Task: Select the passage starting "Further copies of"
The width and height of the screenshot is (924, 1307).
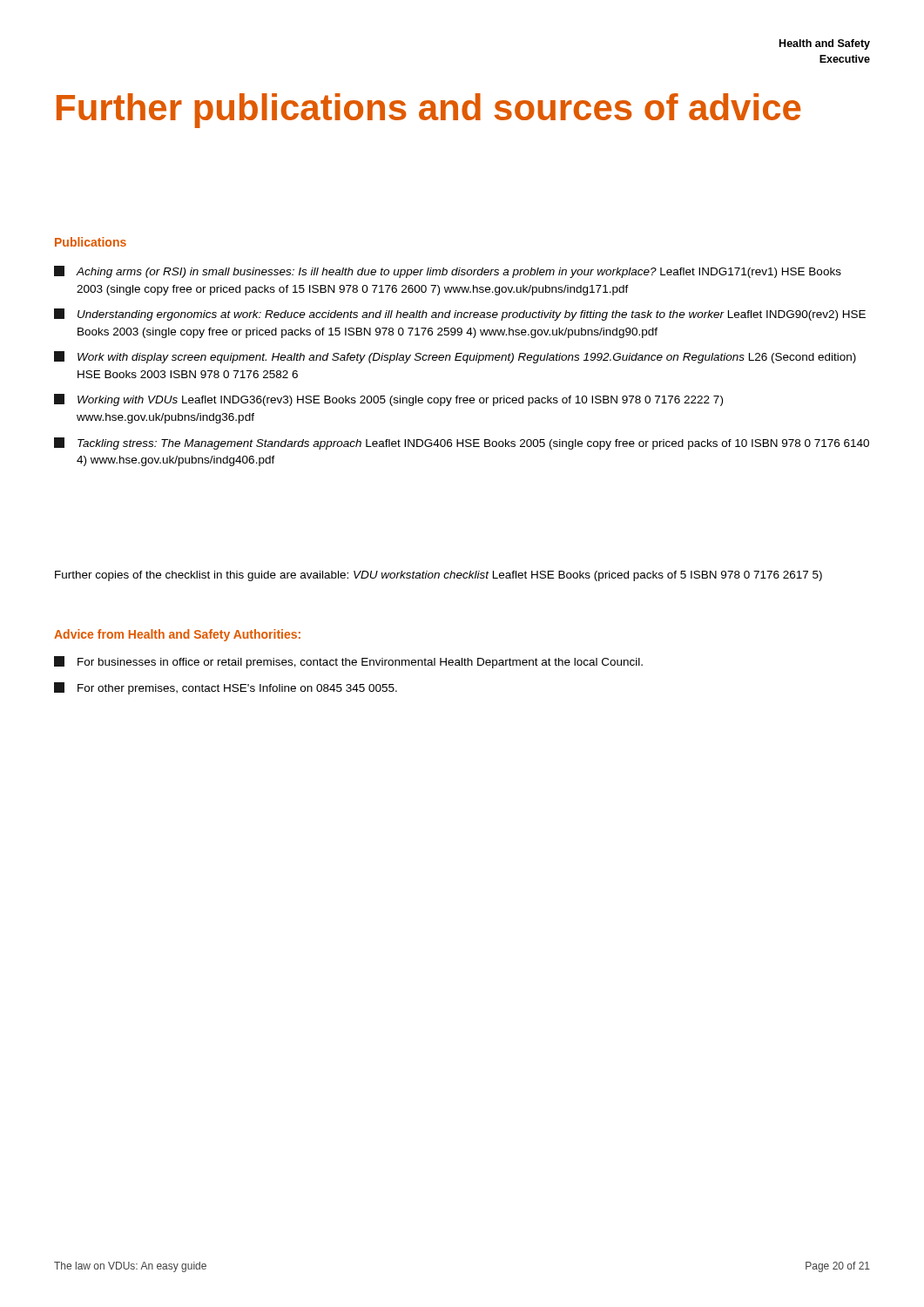Action: click(x=462, y=575)
